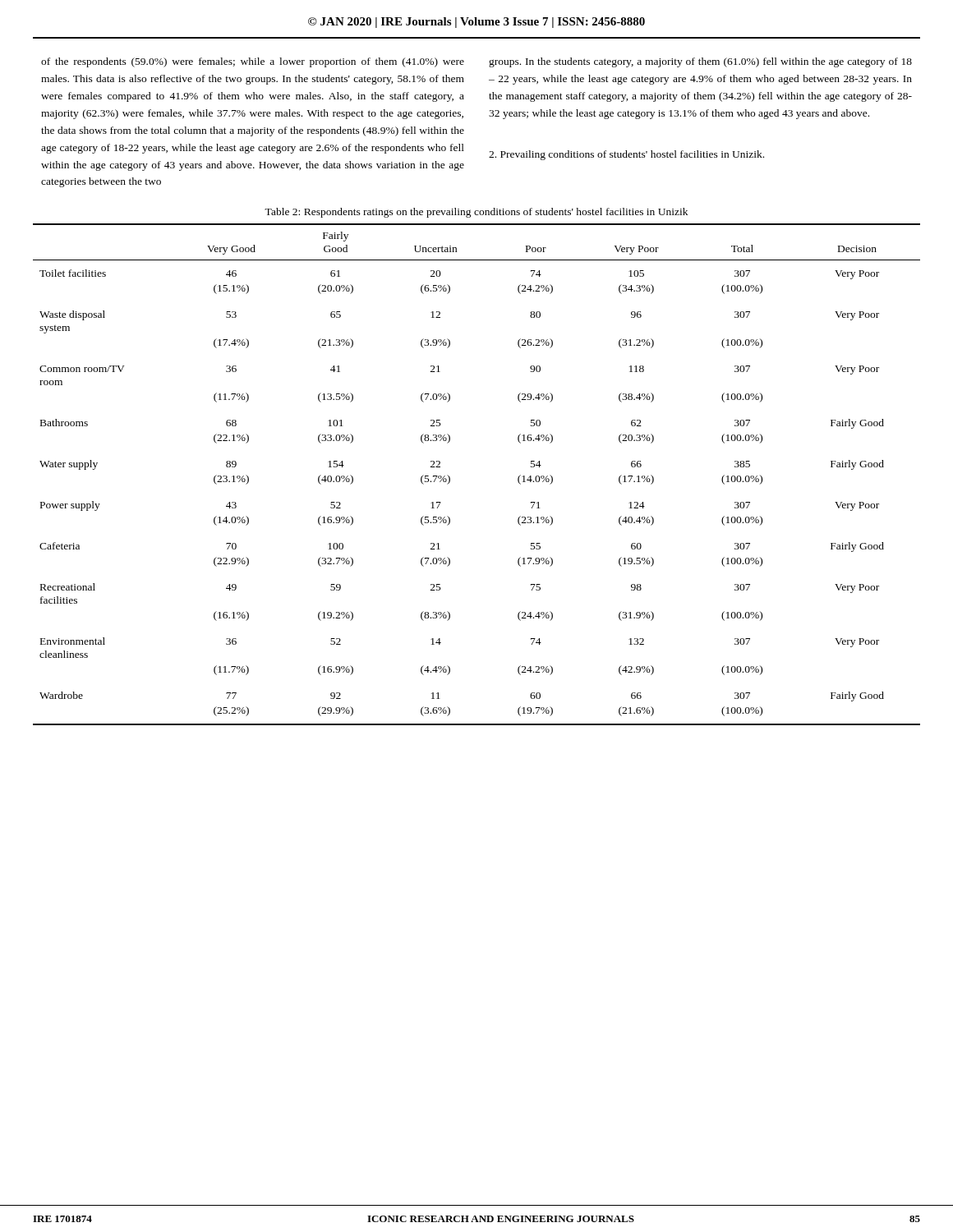Find the table that mentions "Common room/TV room"
Viewport: 953px width, 1232px height.
[x=476, y=475]
